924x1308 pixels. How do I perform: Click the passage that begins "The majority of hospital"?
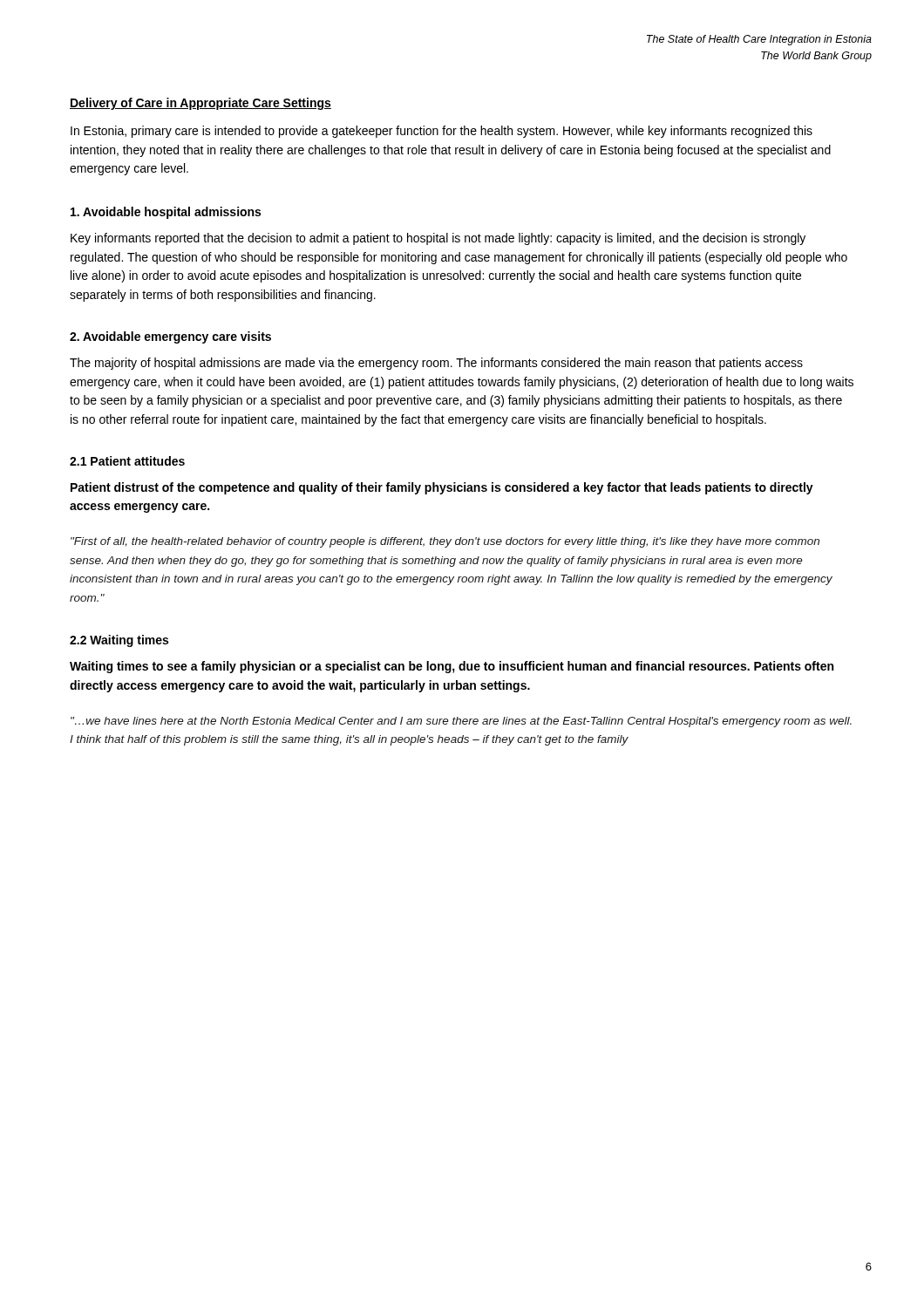(x=462, y=391)
